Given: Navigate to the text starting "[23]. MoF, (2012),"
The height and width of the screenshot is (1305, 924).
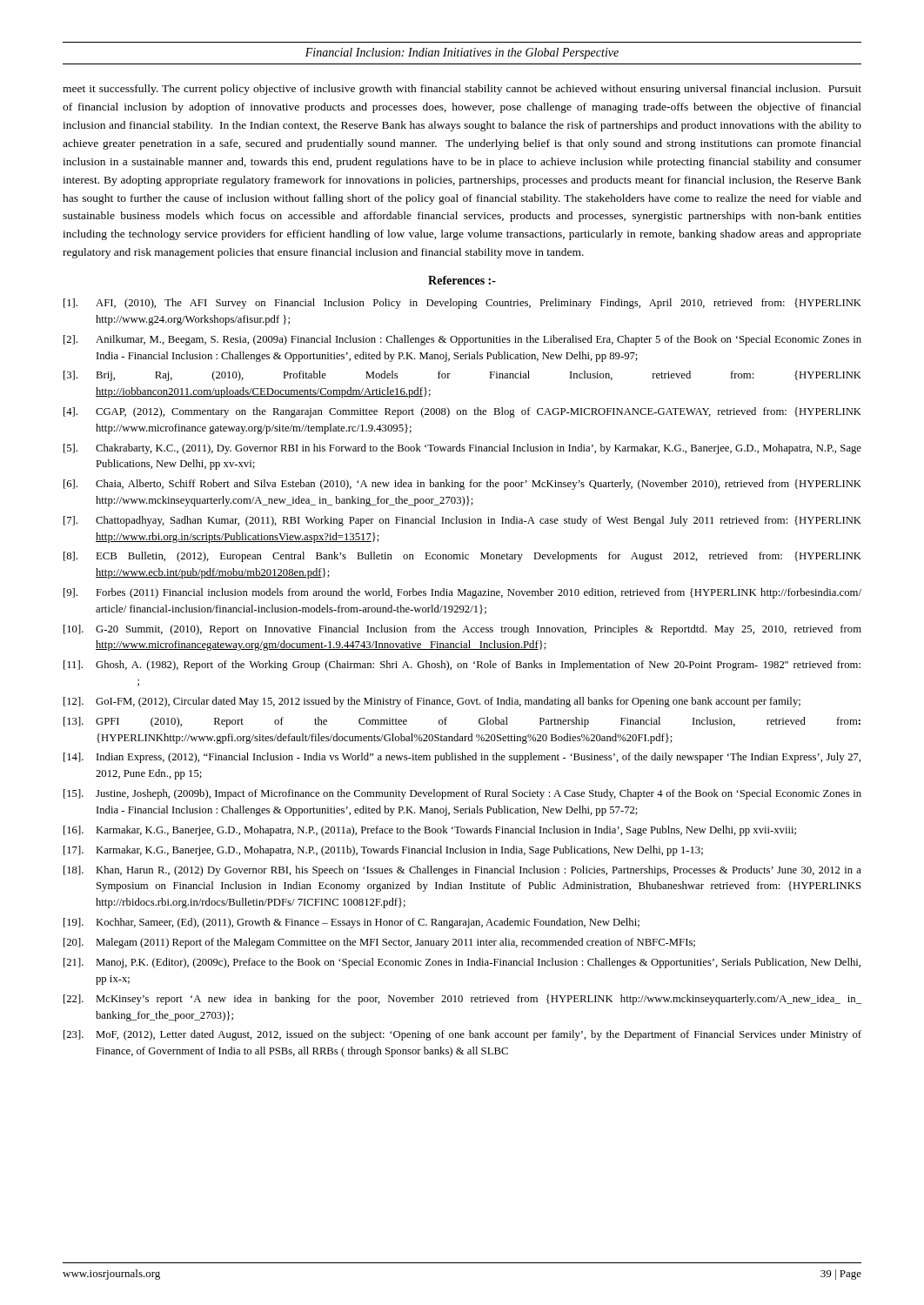Looking at the screenshot, I should pyautogui.click(x=462, y=1043).
